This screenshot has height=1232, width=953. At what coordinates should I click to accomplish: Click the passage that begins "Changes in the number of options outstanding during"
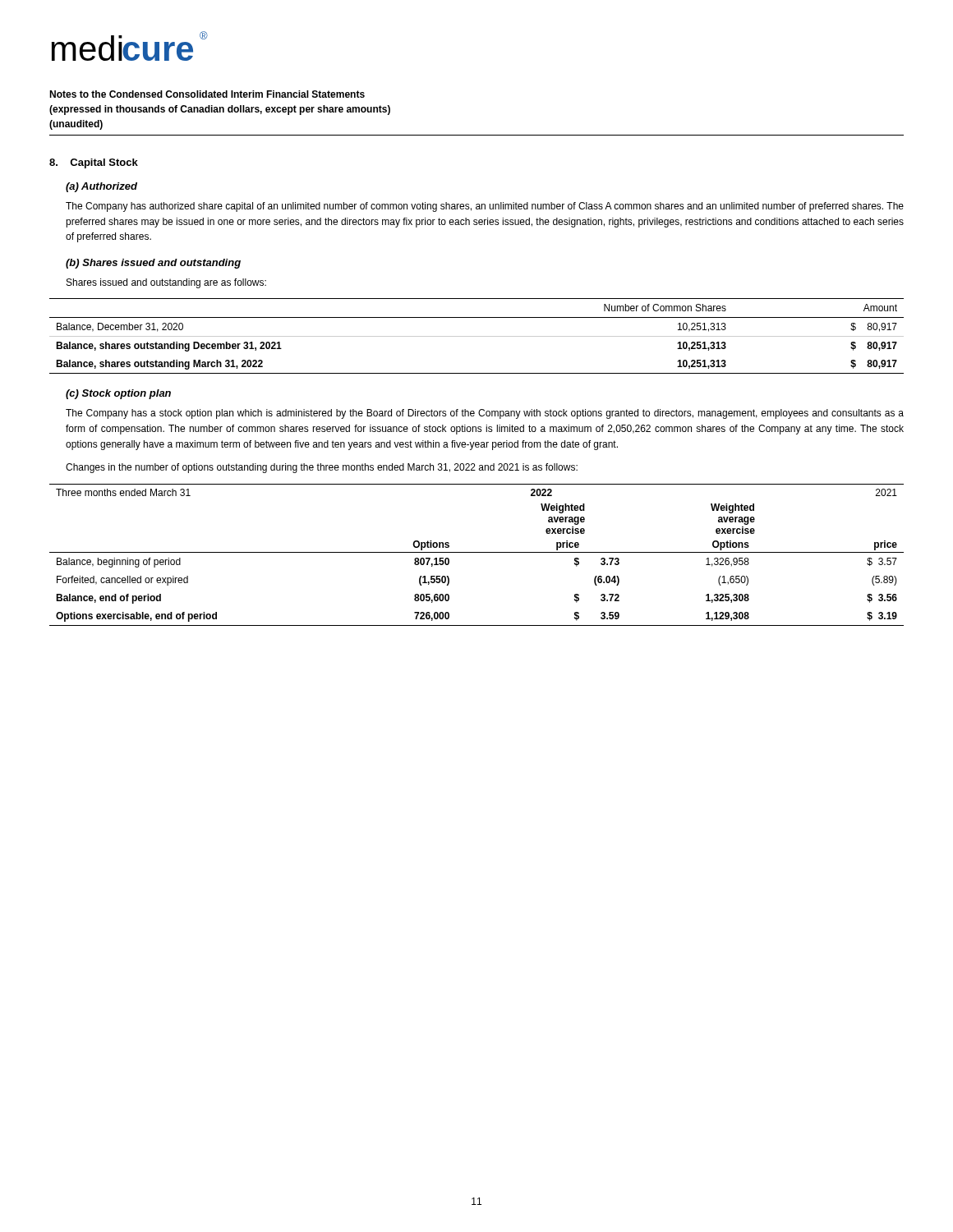pos(322,467)
